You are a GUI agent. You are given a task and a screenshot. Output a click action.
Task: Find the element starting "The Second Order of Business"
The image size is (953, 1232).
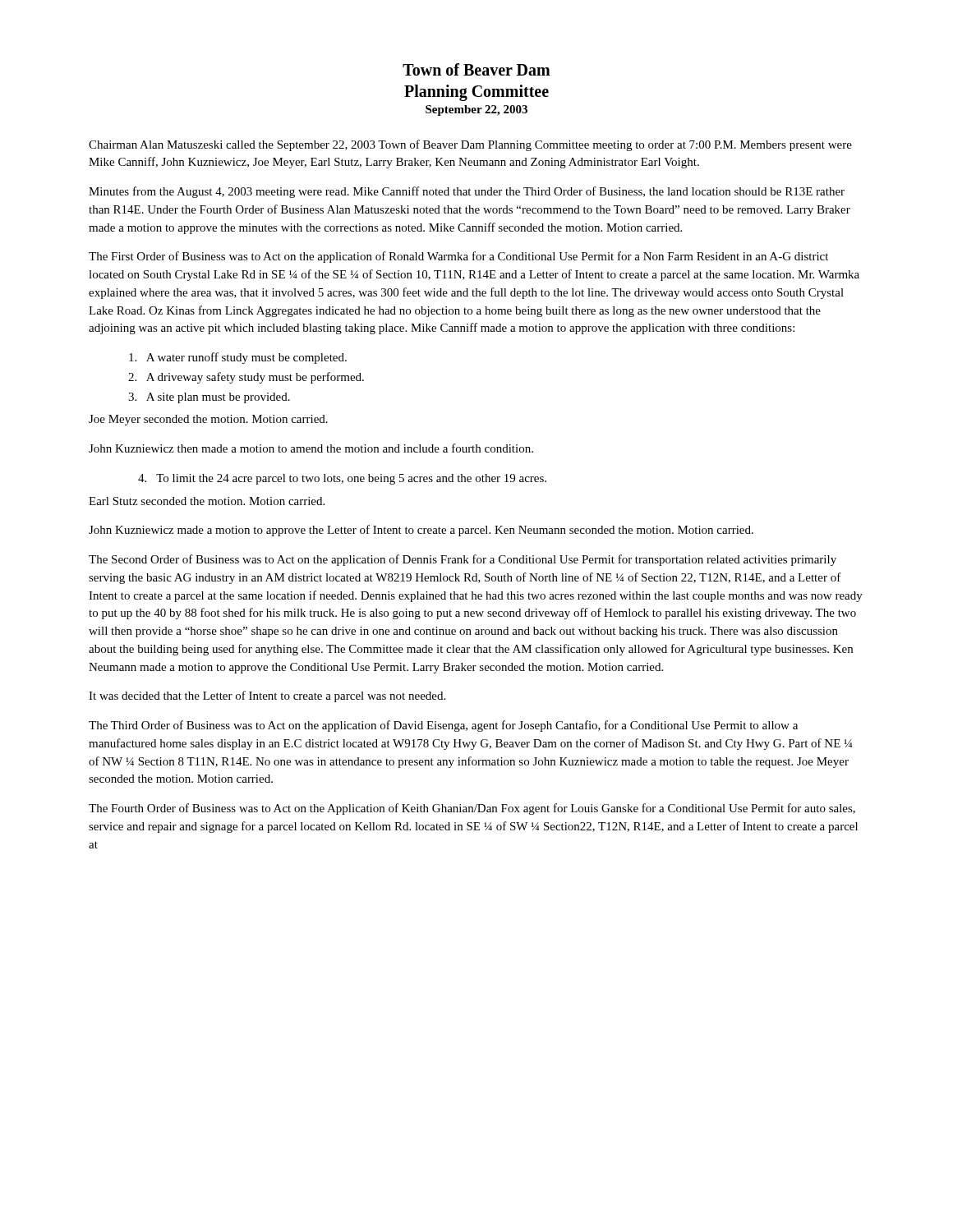click(x=476, y=613)
